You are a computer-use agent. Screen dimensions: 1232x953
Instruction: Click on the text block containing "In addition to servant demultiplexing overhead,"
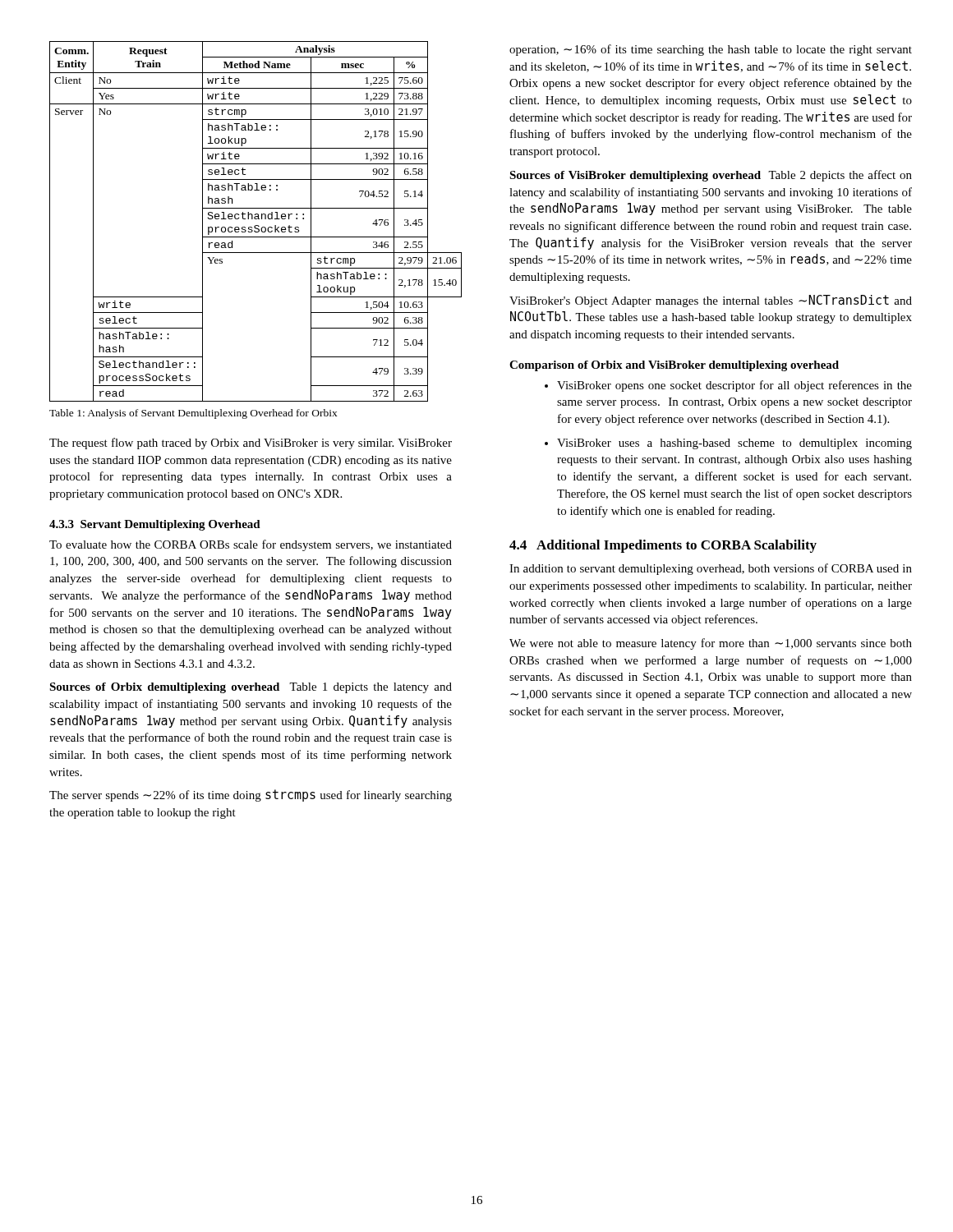pyautogui.click(x=711, y=594)
